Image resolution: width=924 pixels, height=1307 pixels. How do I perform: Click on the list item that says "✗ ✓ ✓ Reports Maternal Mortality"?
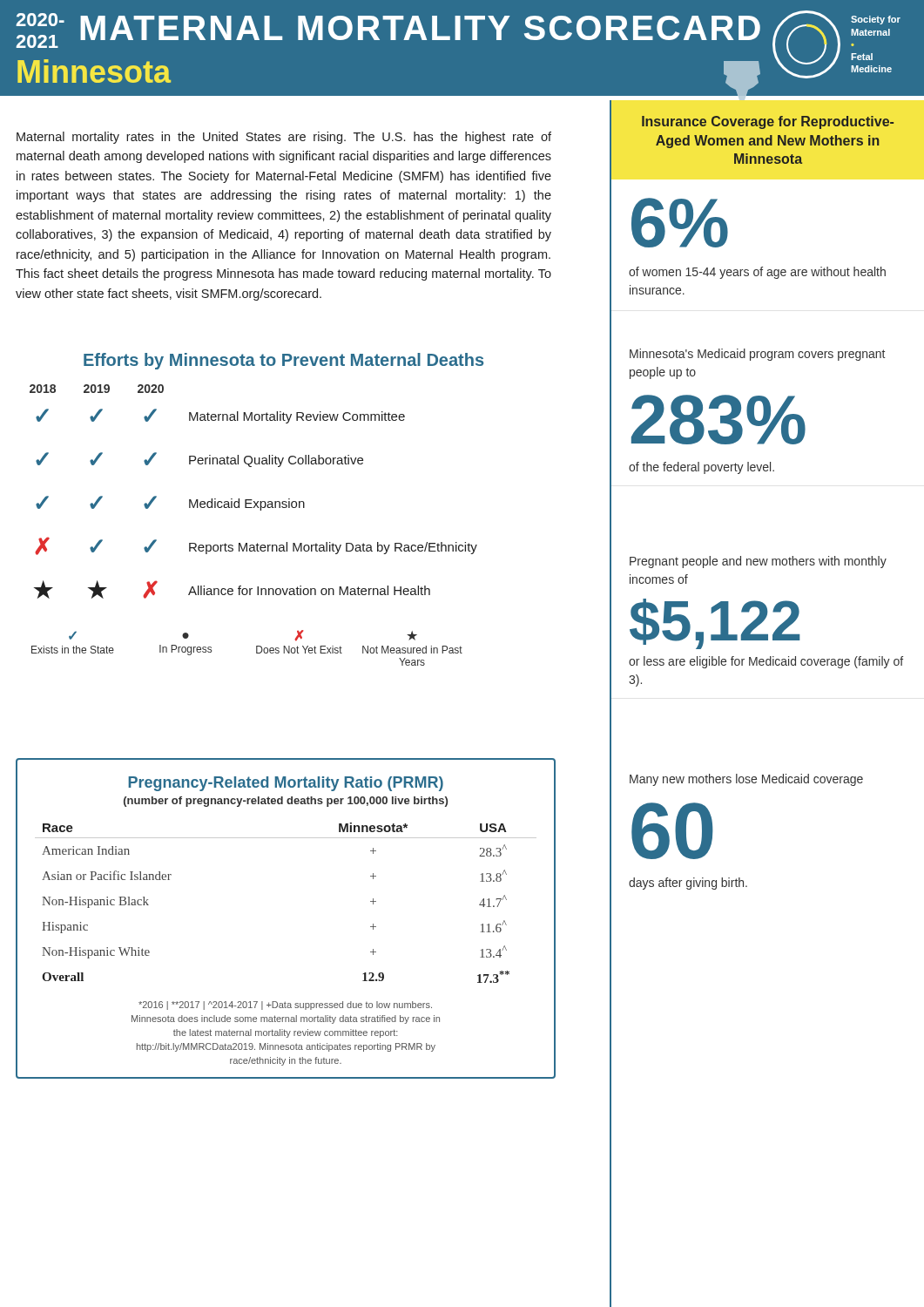(246, 547)
